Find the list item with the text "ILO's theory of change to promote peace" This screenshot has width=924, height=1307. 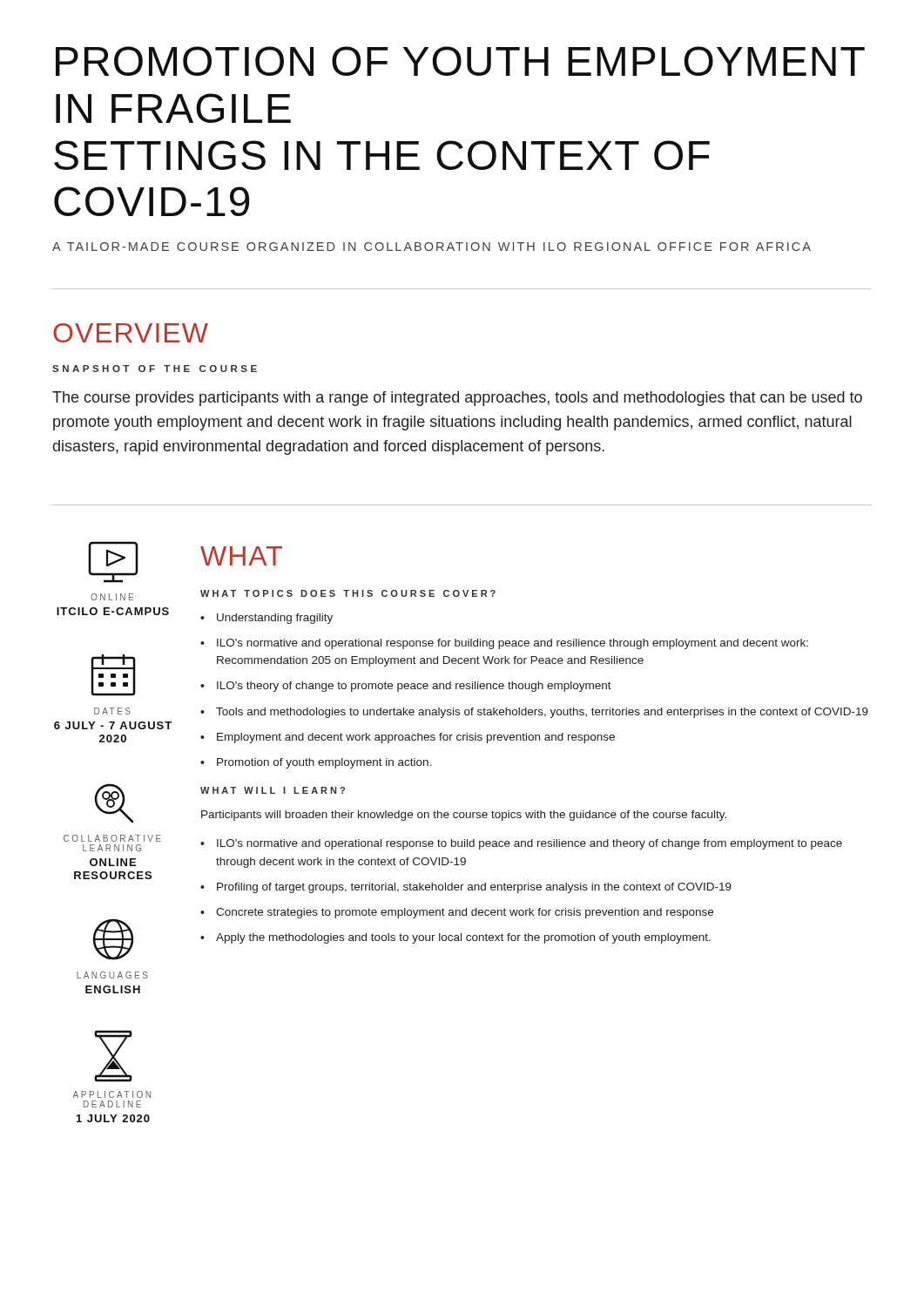pyautogui.click(x=413, y=686)
